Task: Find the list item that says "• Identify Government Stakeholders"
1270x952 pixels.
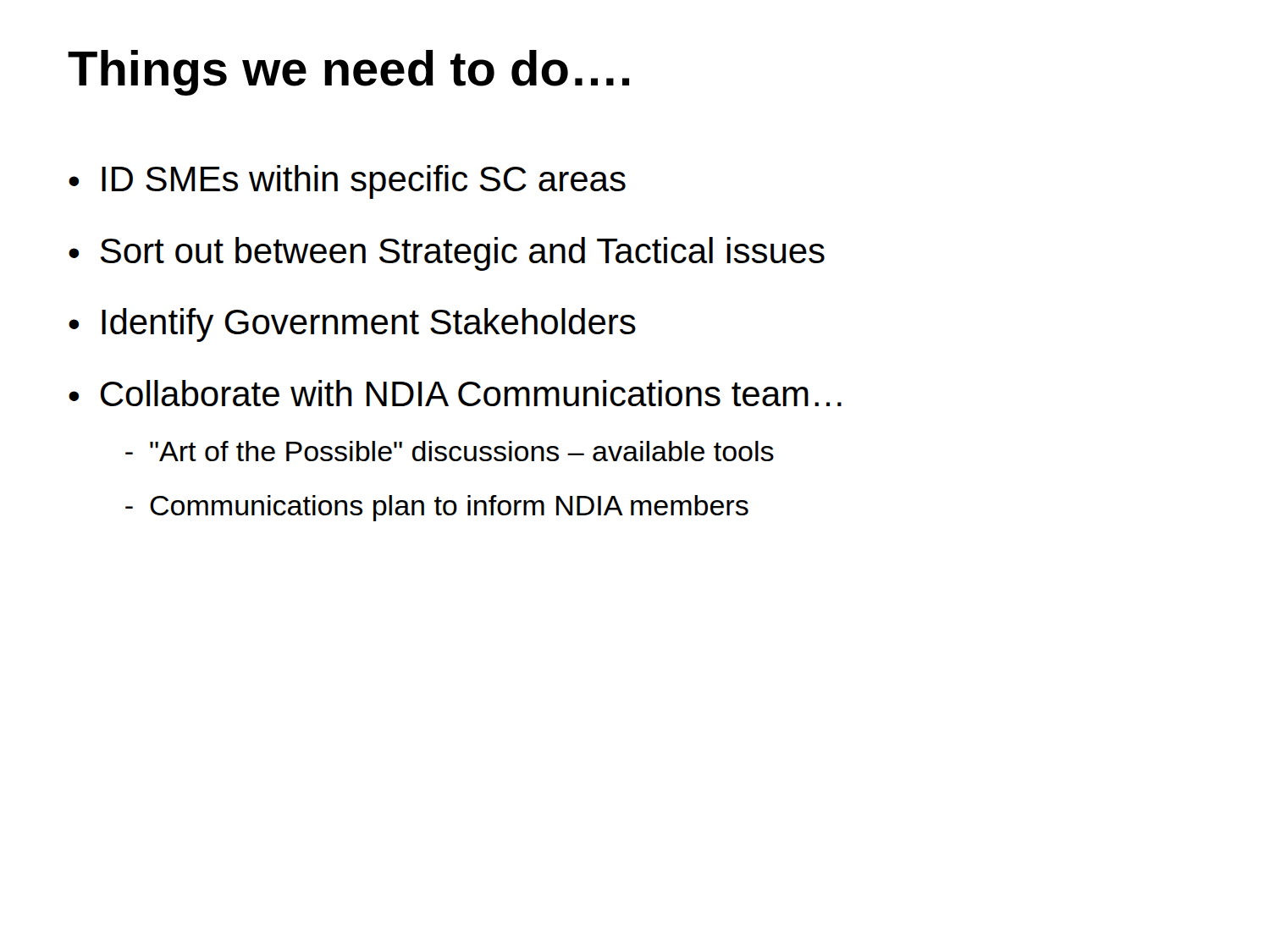Action: [352, 324]
